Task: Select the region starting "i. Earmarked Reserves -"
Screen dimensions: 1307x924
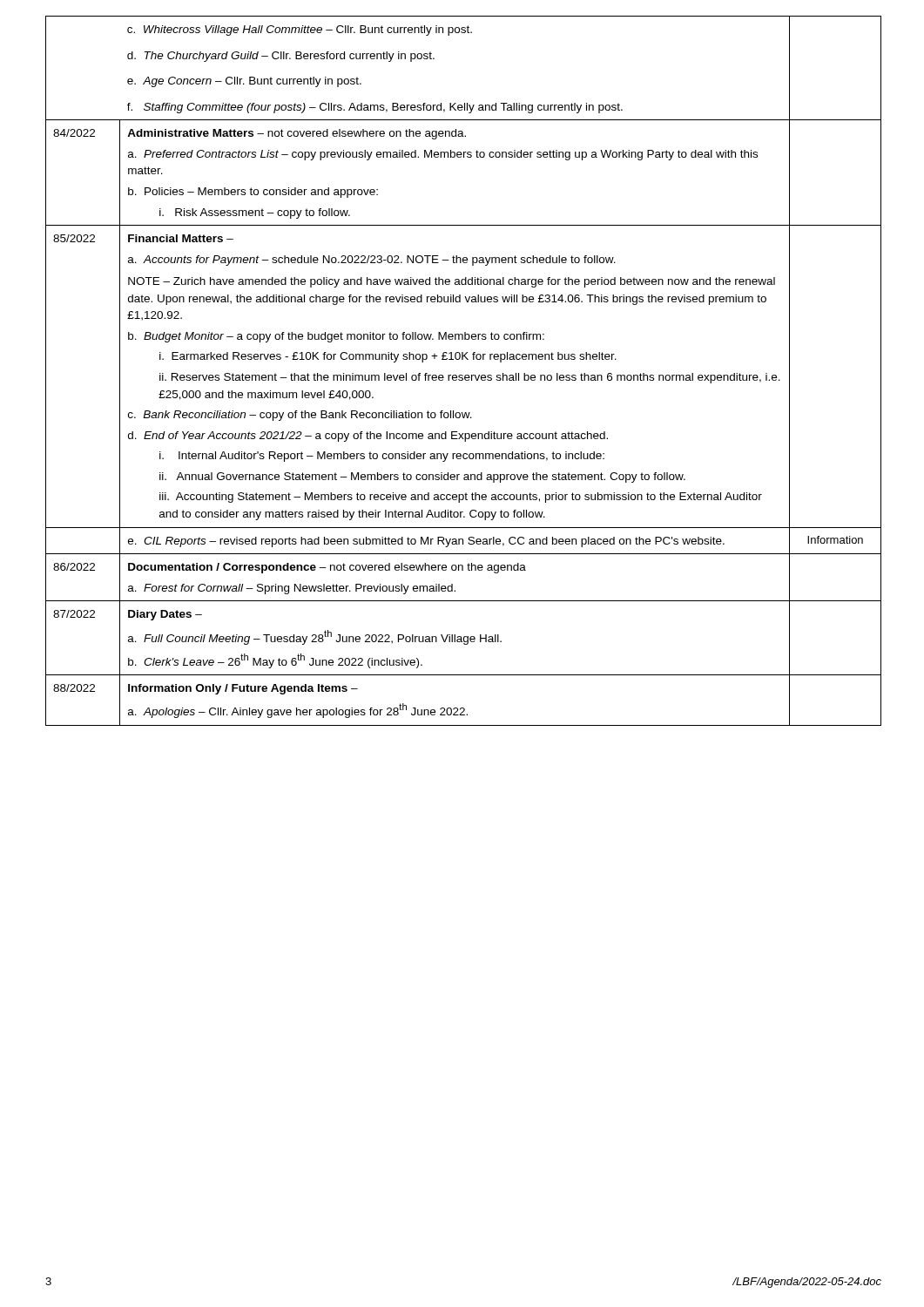Action: pyautogui.click(x=388, y=356)
